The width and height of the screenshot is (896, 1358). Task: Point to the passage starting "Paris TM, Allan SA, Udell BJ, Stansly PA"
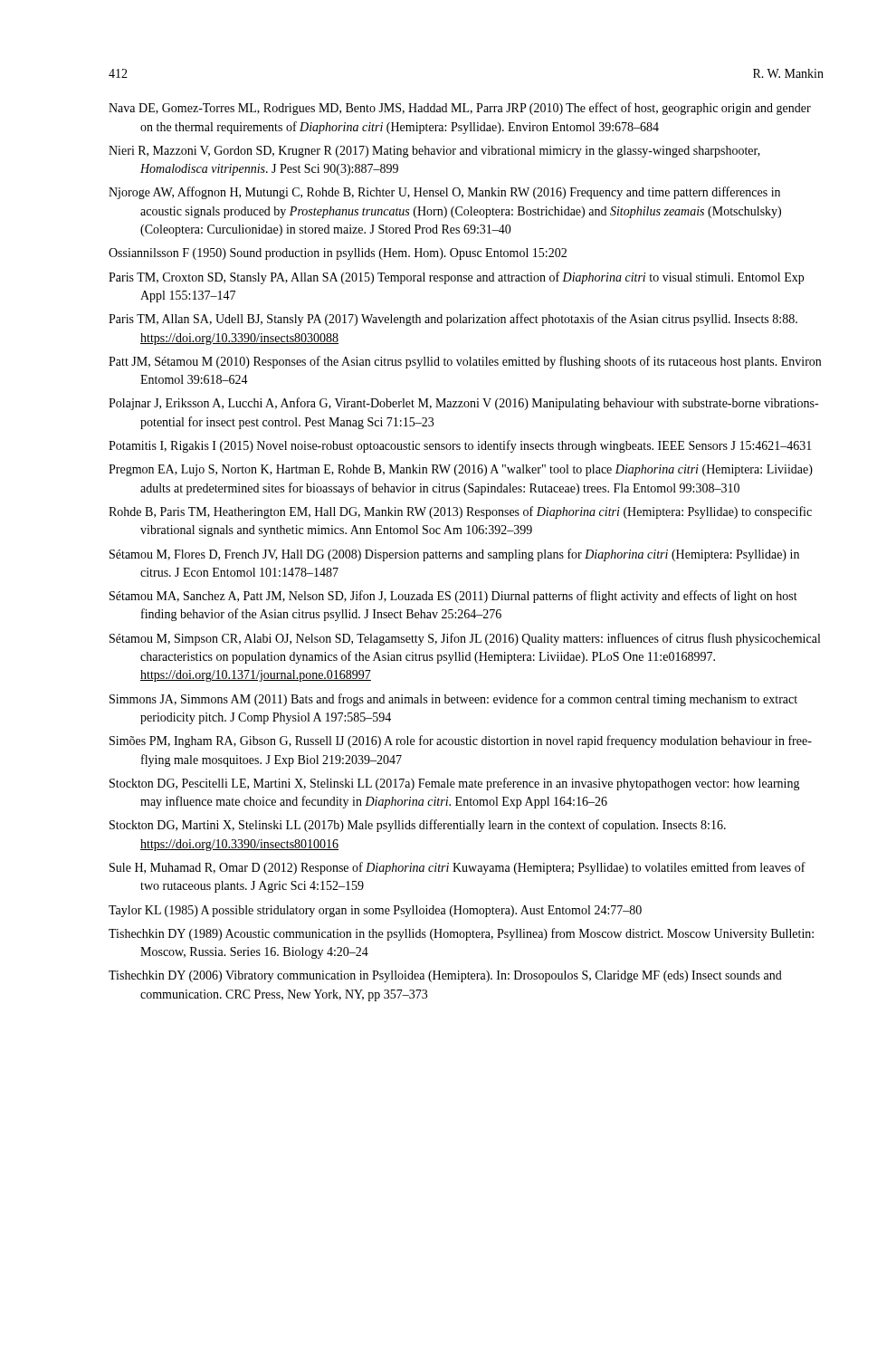(453, 329)
